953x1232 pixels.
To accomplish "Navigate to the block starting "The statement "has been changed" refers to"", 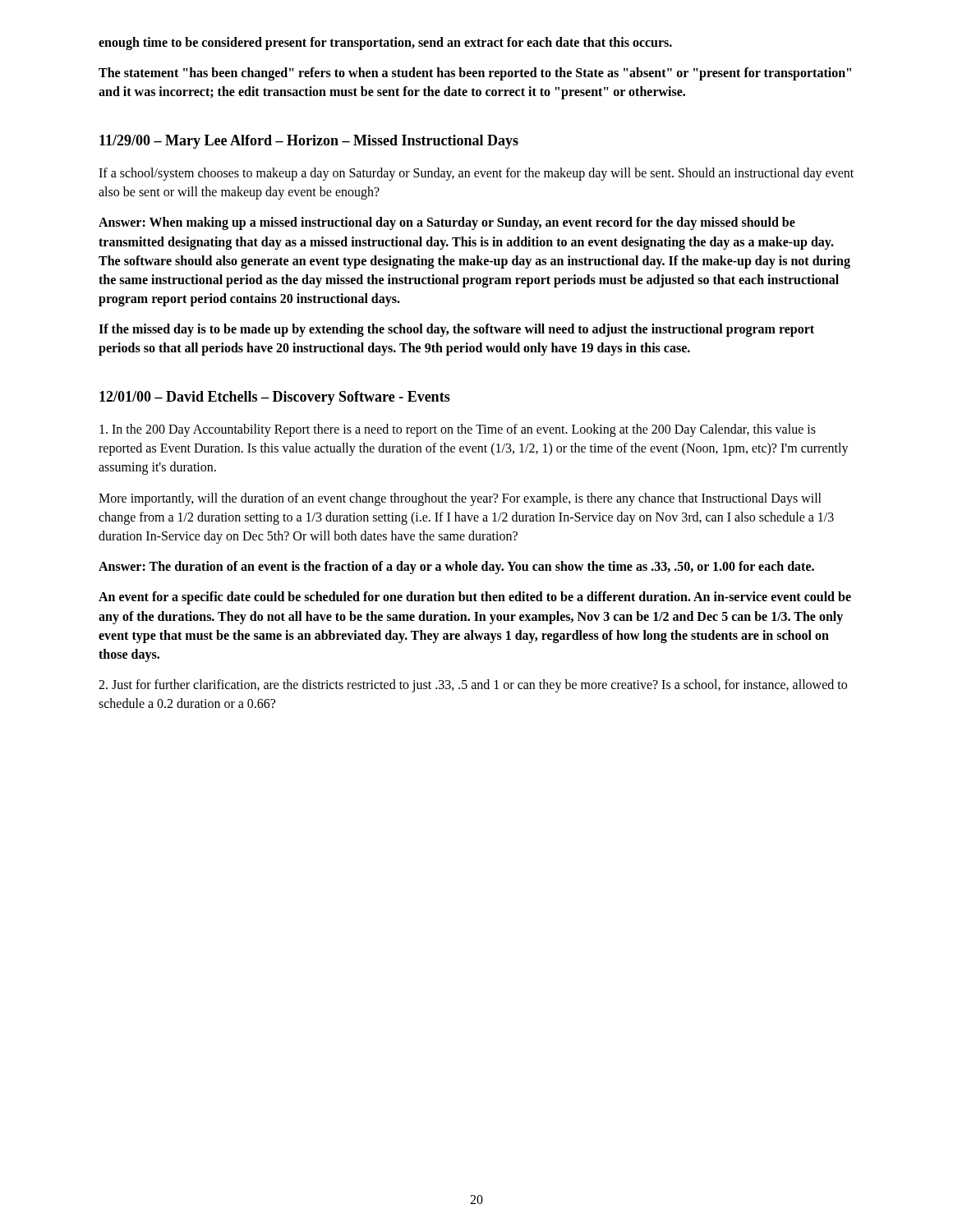I will coord(476,82).
